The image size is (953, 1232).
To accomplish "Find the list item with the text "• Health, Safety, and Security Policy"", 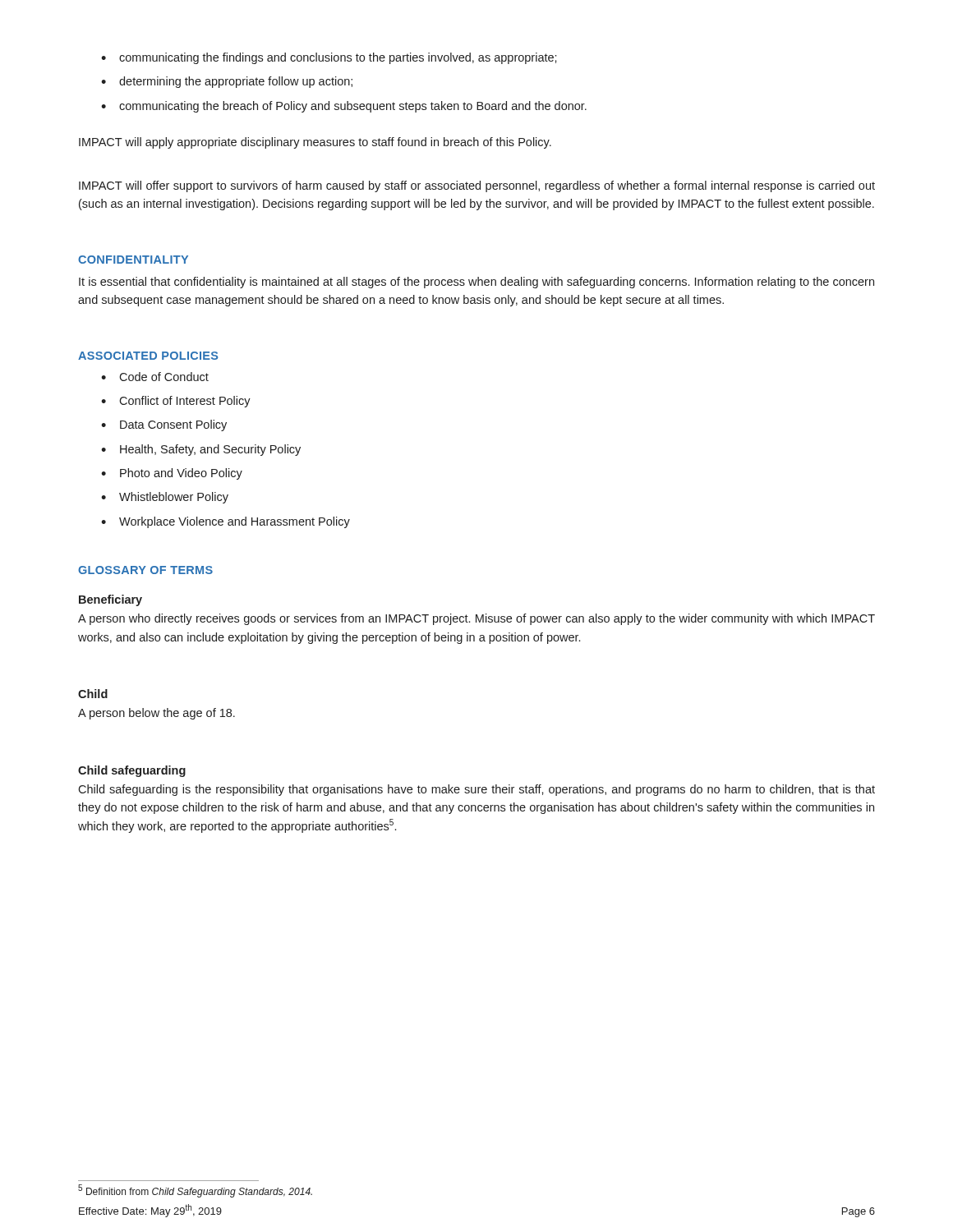I will coord(201,450).
